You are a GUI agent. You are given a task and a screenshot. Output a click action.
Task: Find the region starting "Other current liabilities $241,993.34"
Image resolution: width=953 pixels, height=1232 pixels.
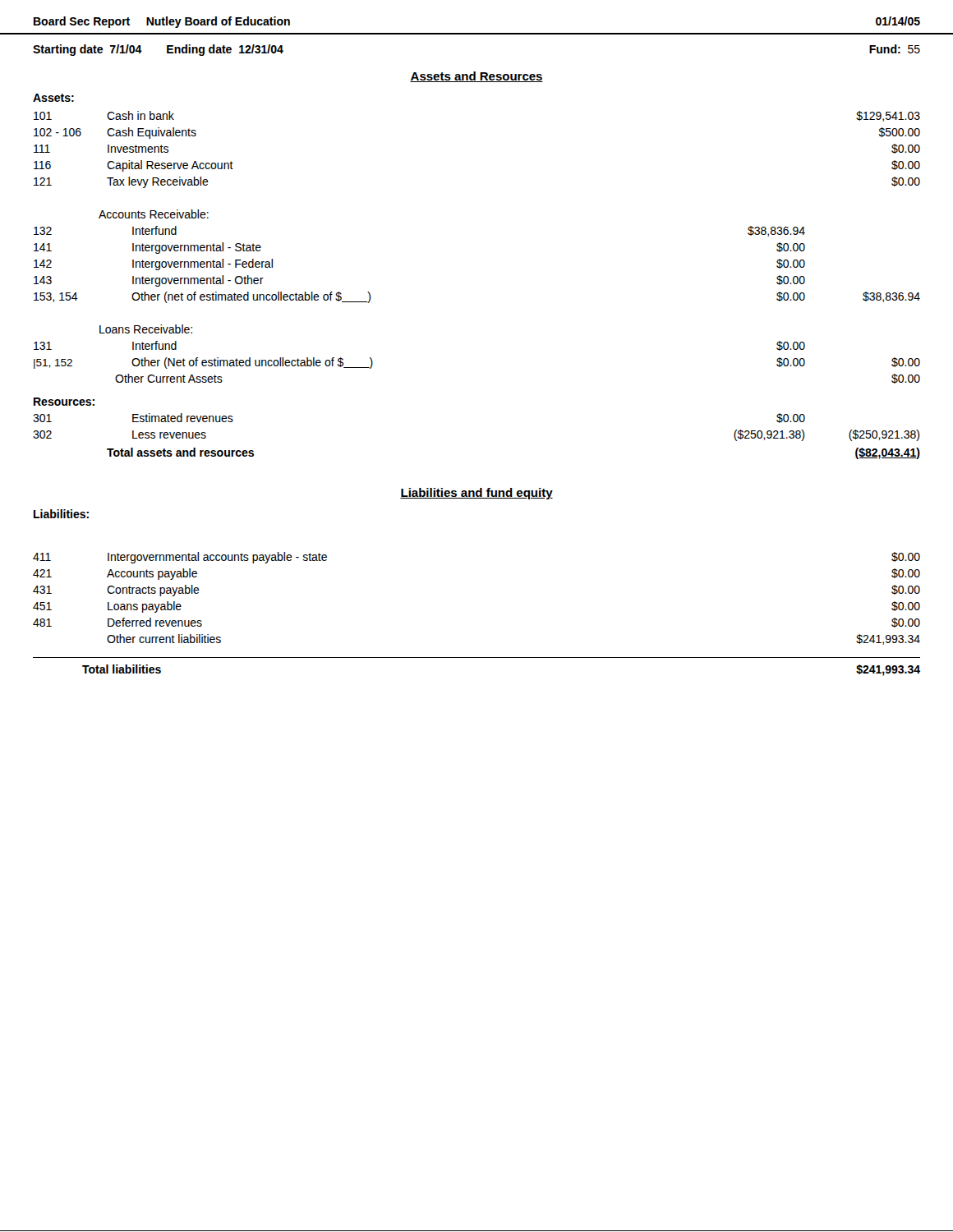pyautogui.click(x=163, y=639)
